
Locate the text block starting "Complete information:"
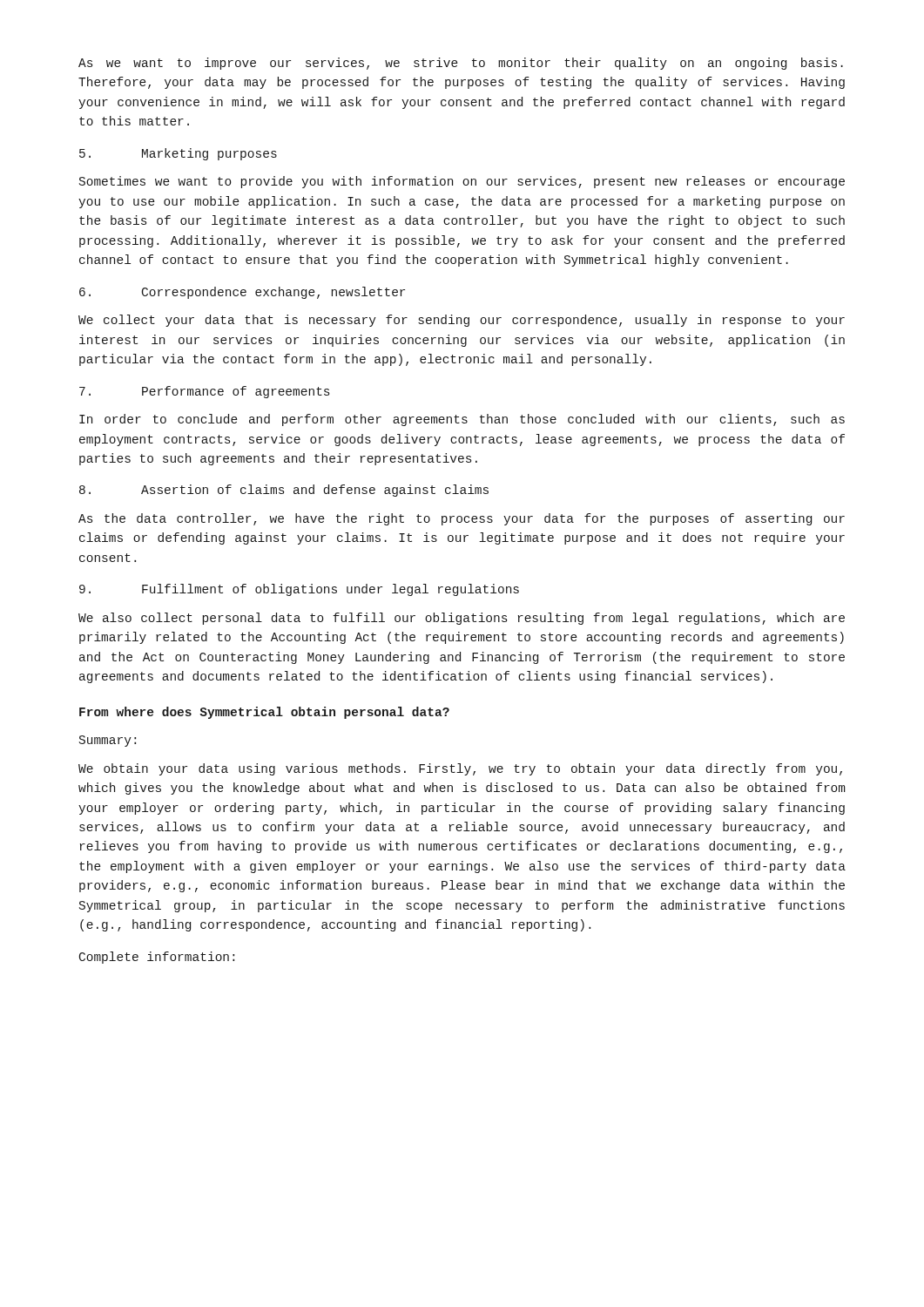(158, 957)
